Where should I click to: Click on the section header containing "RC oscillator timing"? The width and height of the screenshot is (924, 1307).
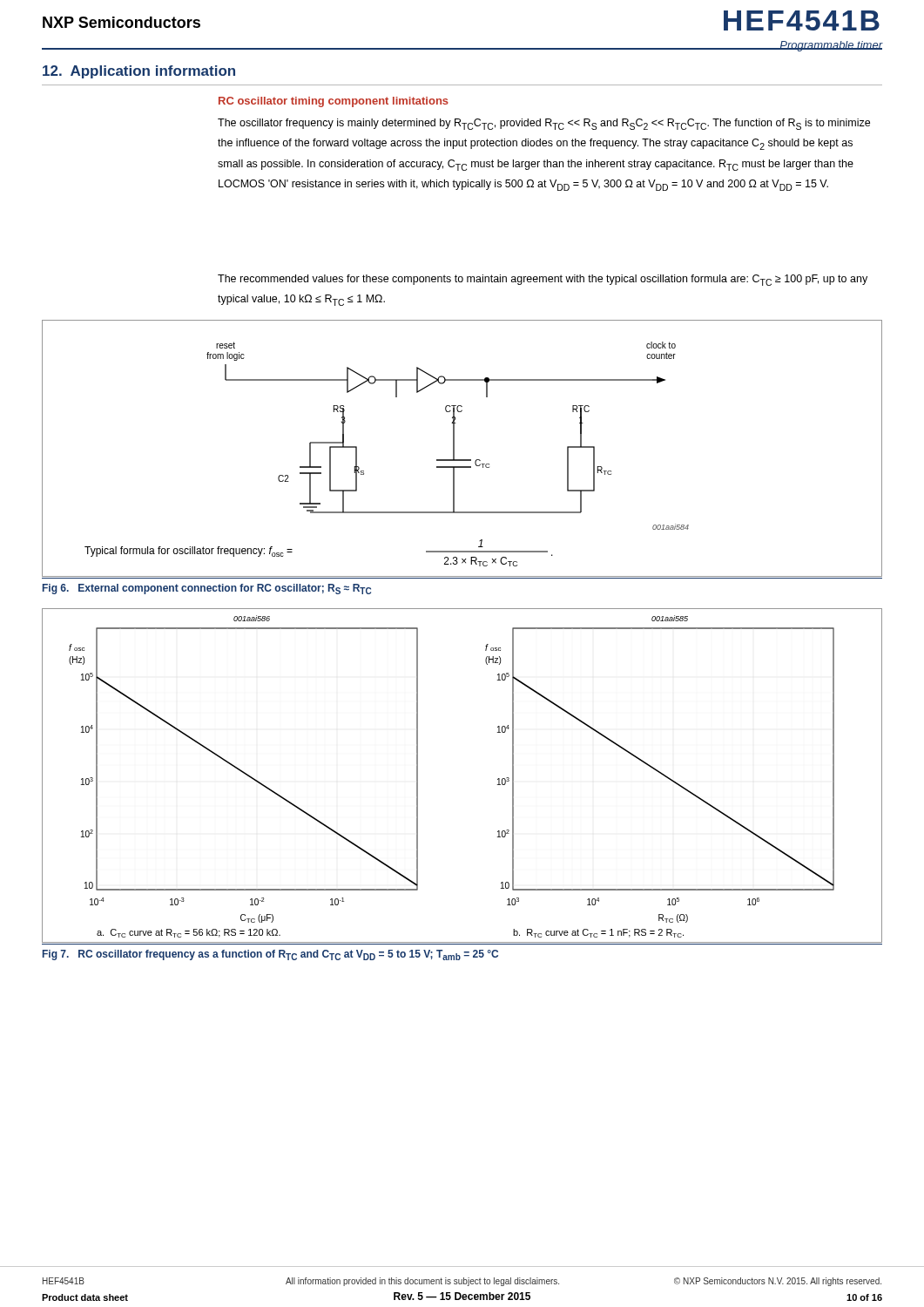333,101
